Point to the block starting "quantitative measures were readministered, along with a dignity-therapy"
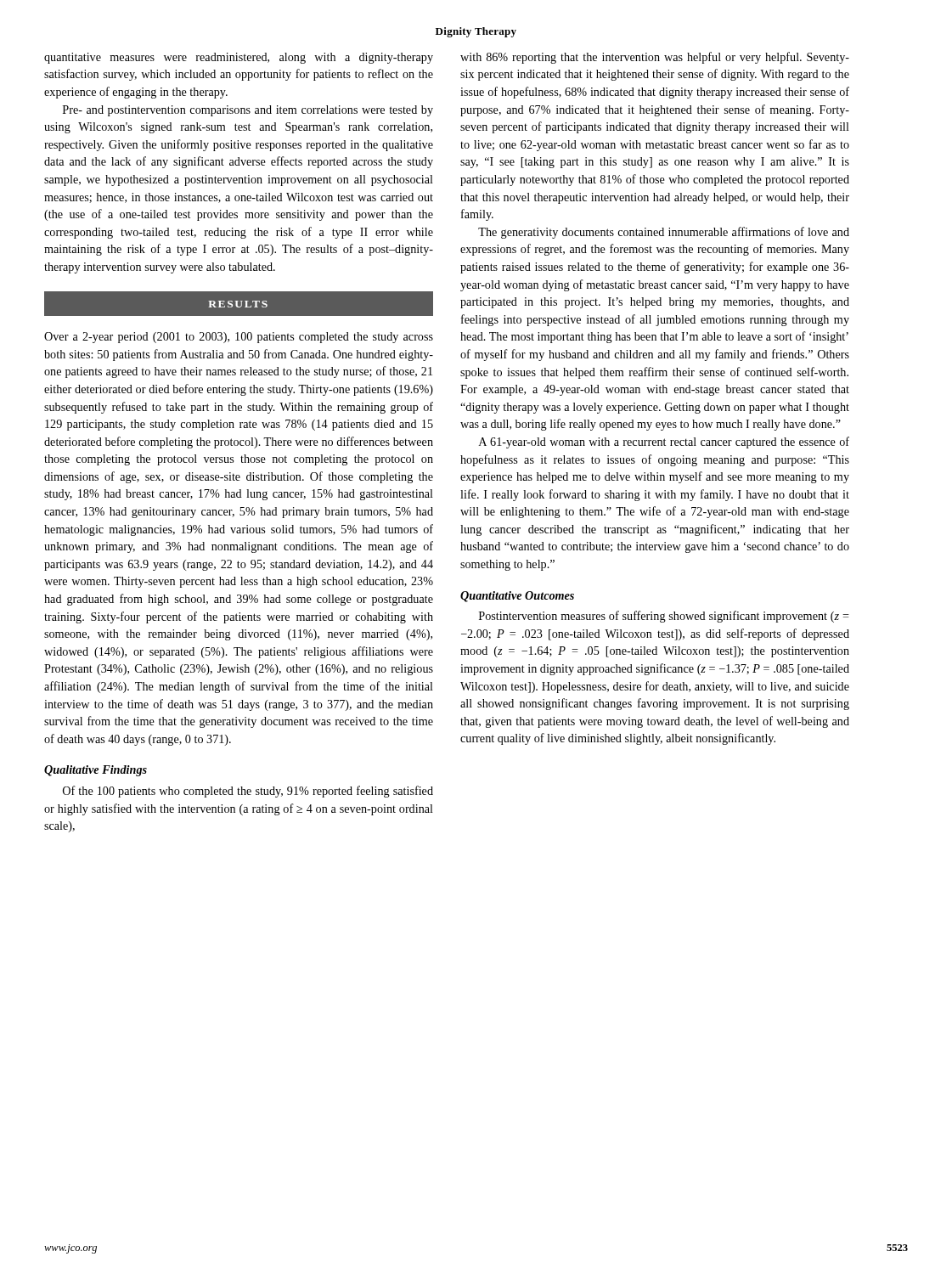The width and height of the screenshot is (952, 1274). pos(239,162)
